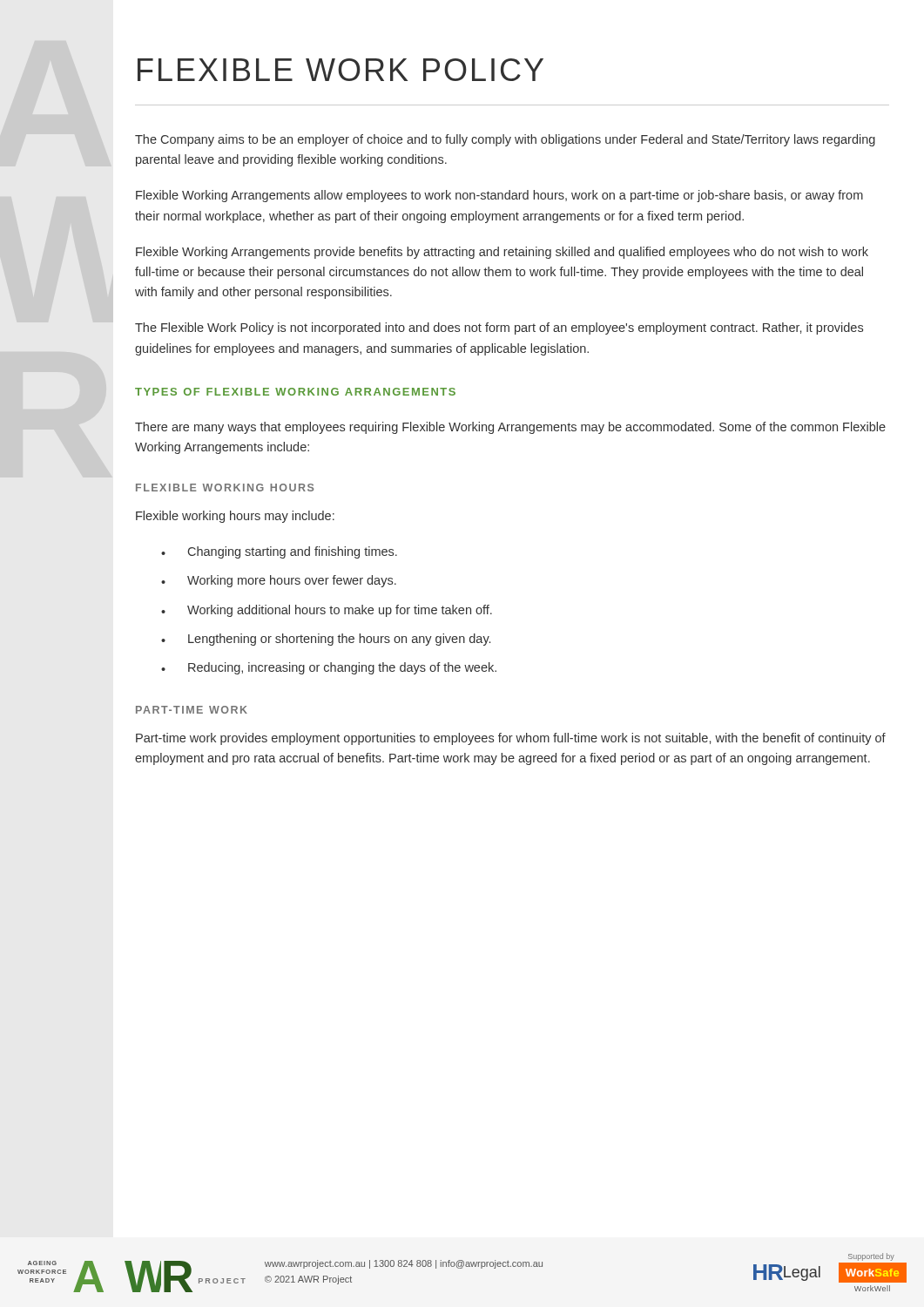Click on the element starting "•Working additional hours"
924x1307 pixels.
[x=327, y=611]
